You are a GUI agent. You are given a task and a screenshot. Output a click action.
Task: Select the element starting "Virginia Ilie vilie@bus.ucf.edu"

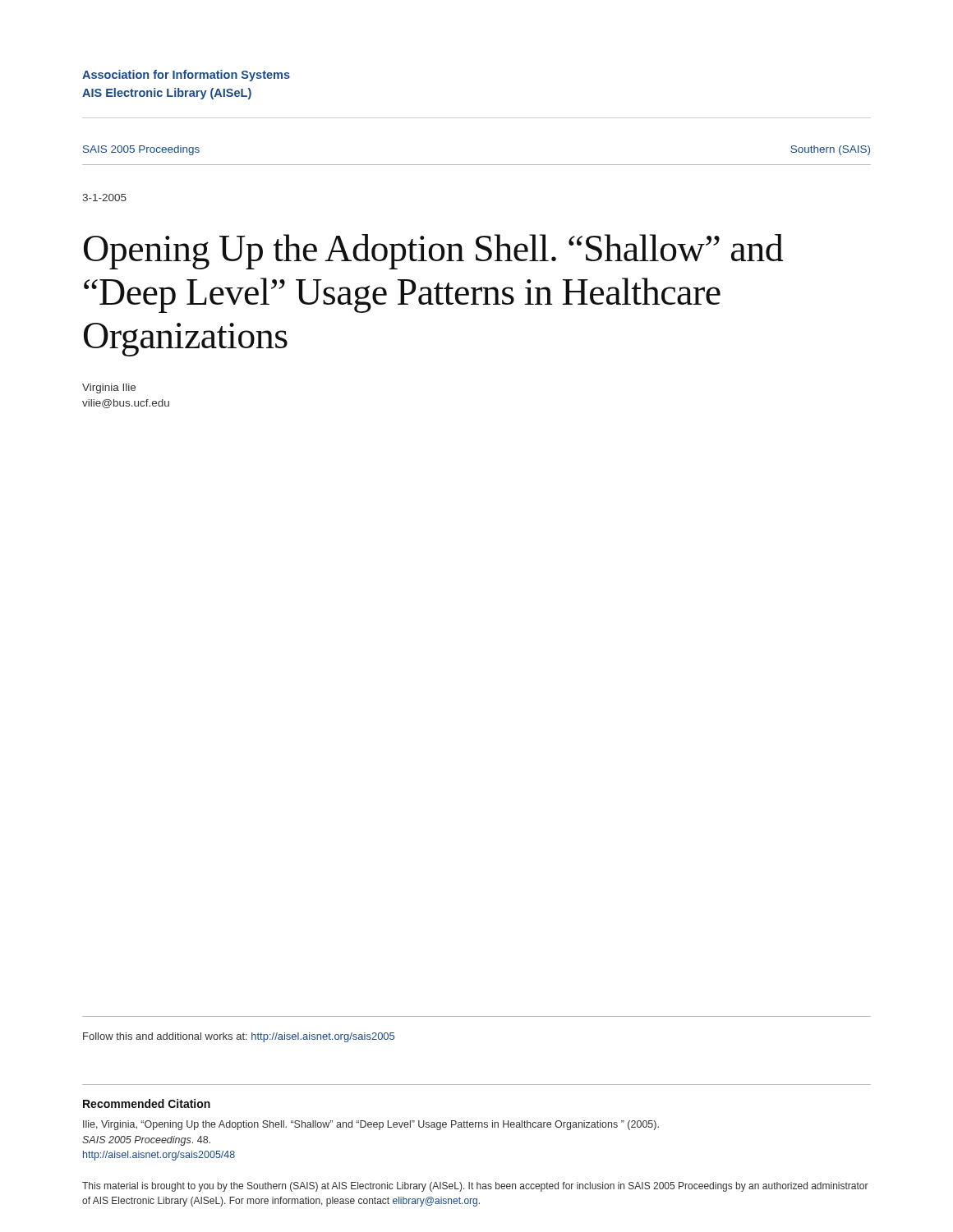pyautogui.click(x=109, y=388)
